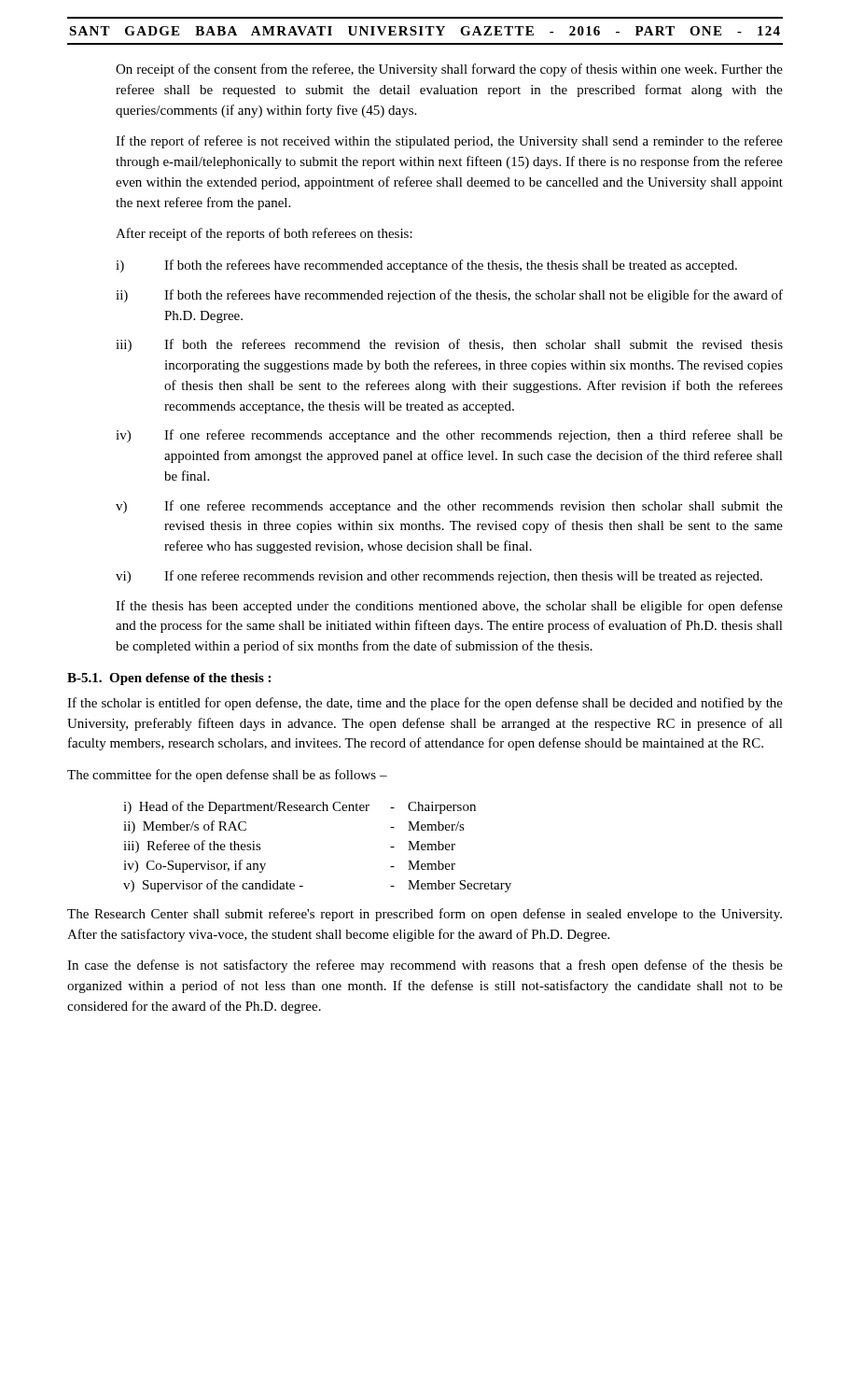Find the list item with the text "v) If one referee"
Image resolution: width=850 pixels, height=1400 pixels.
[x=449, y=526]
